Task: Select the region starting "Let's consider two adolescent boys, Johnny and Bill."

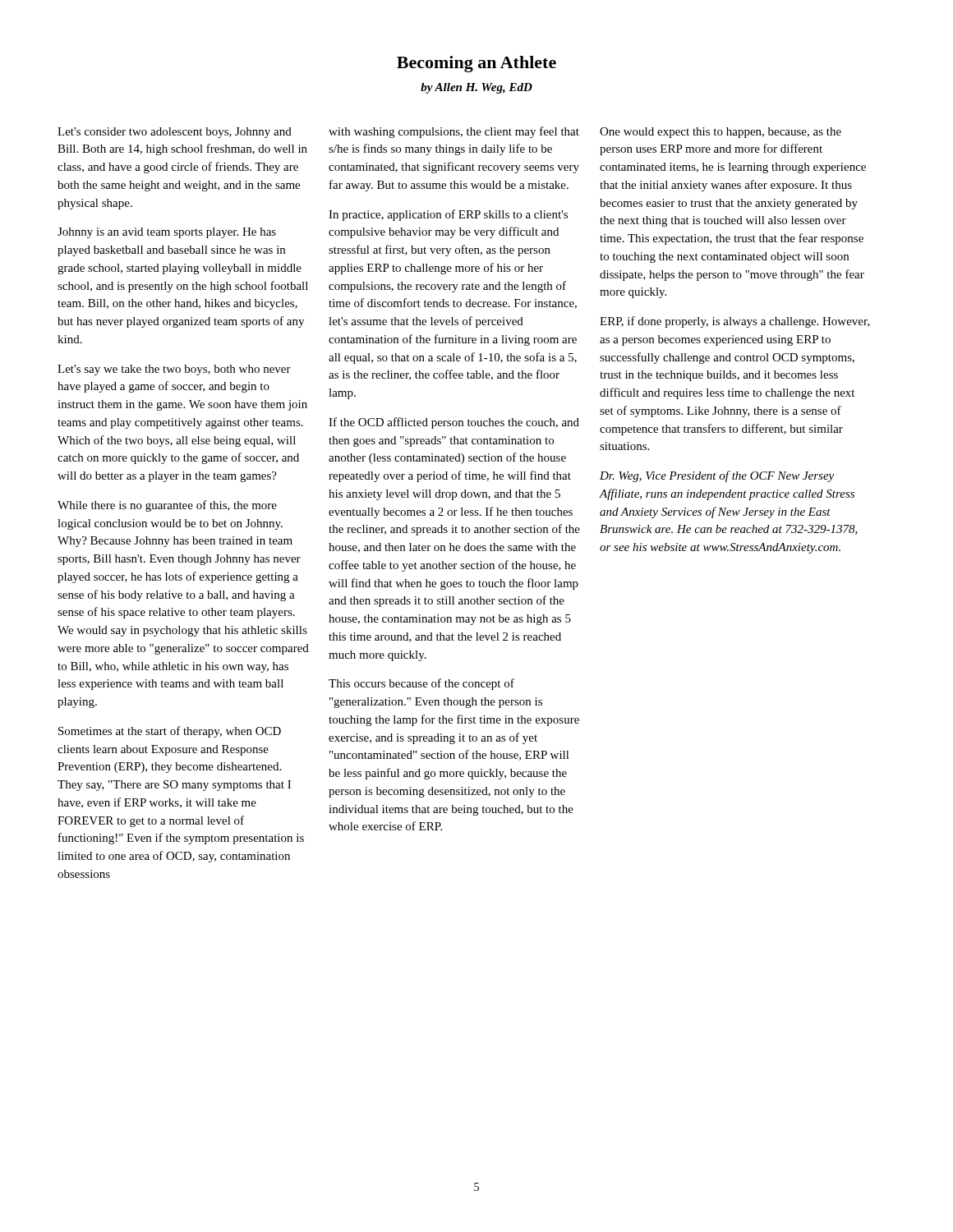Action: click(183, 503)
